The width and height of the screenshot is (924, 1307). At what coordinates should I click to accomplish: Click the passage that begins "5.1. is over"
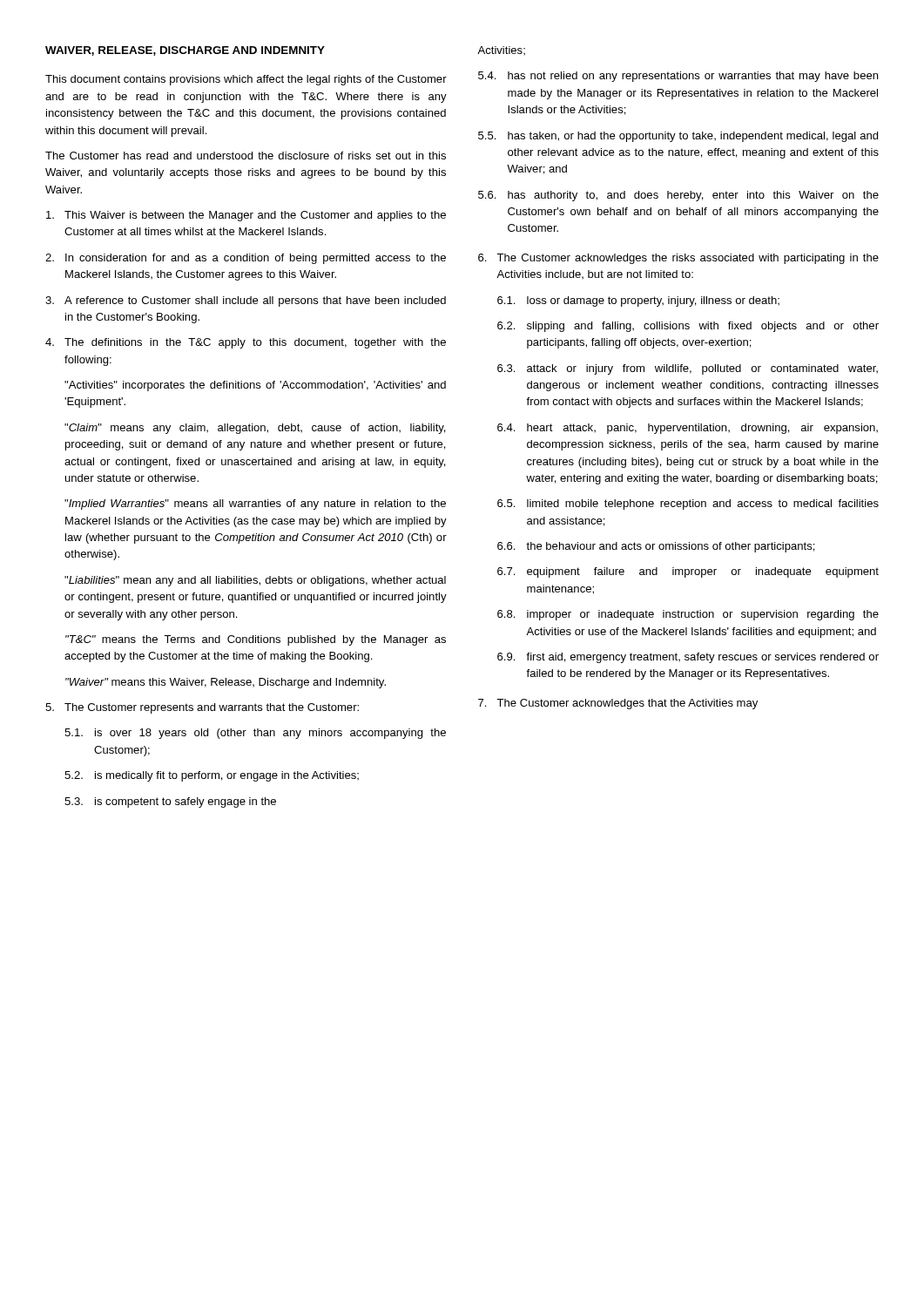255,741
